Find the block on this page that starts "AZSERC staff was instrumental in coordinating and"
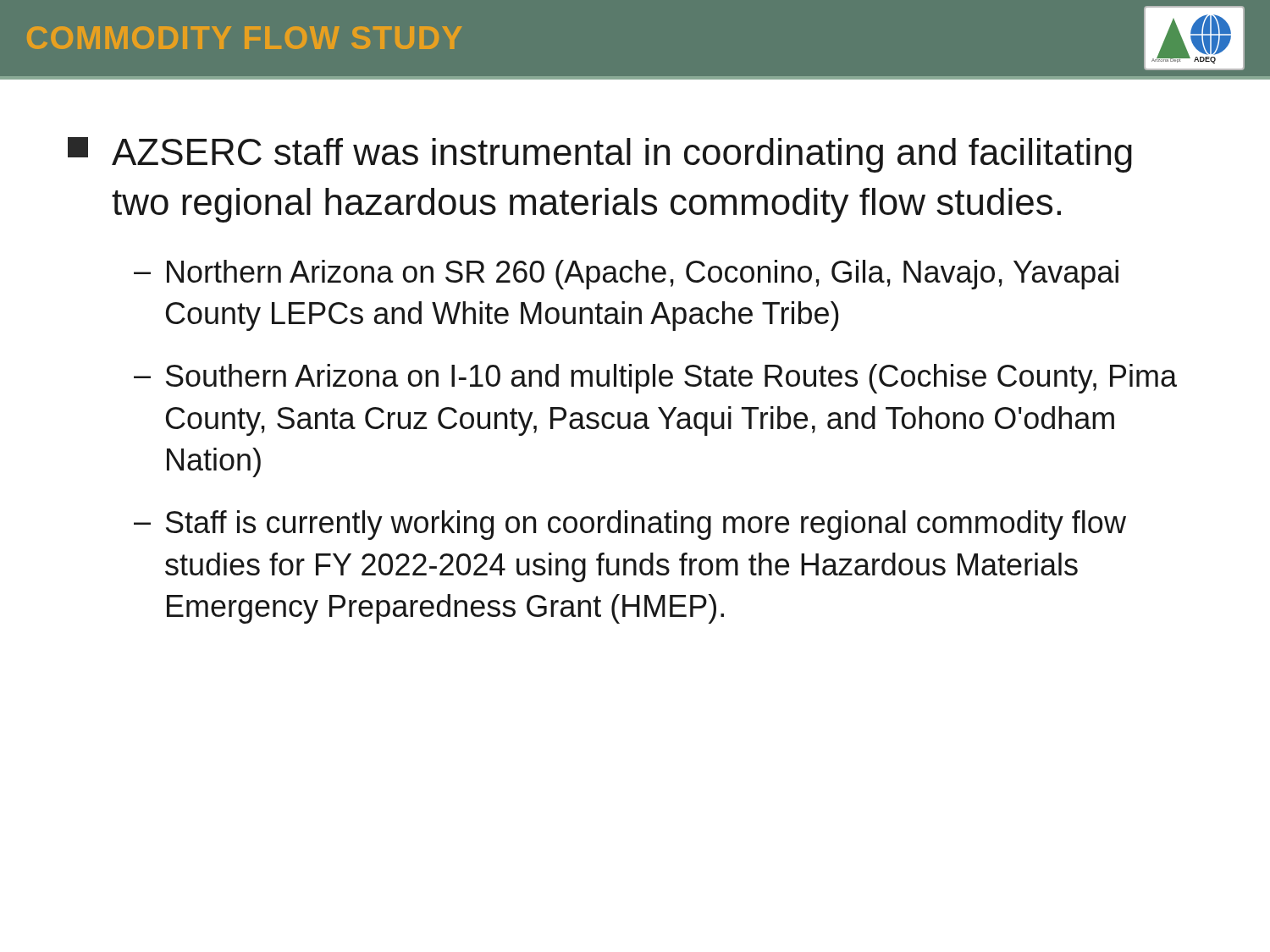The width and height of the screenshot is (1270, 952). coord(635,177)
